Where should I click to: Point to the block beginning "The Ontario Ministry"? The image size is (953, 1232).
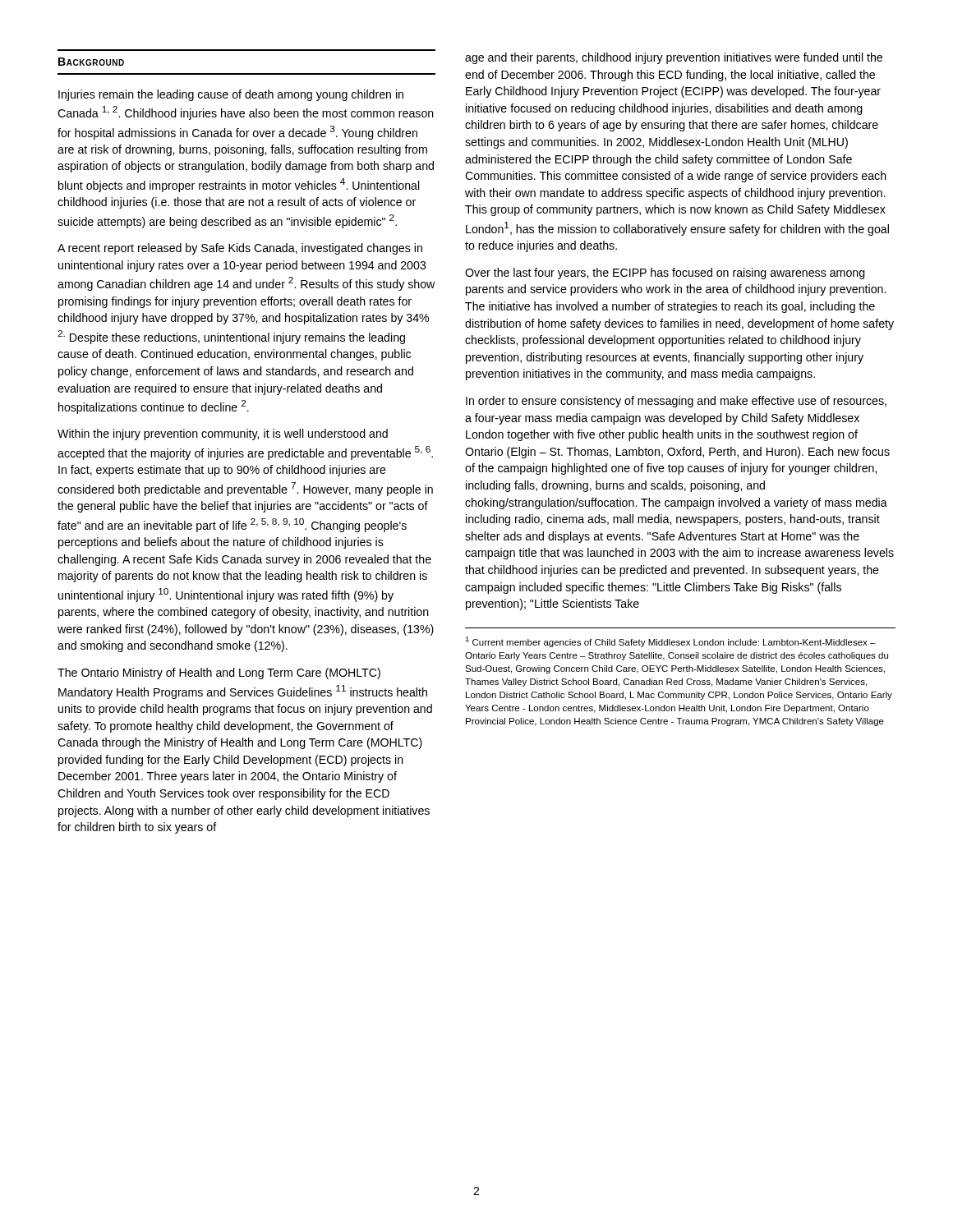tap(246, 750)
